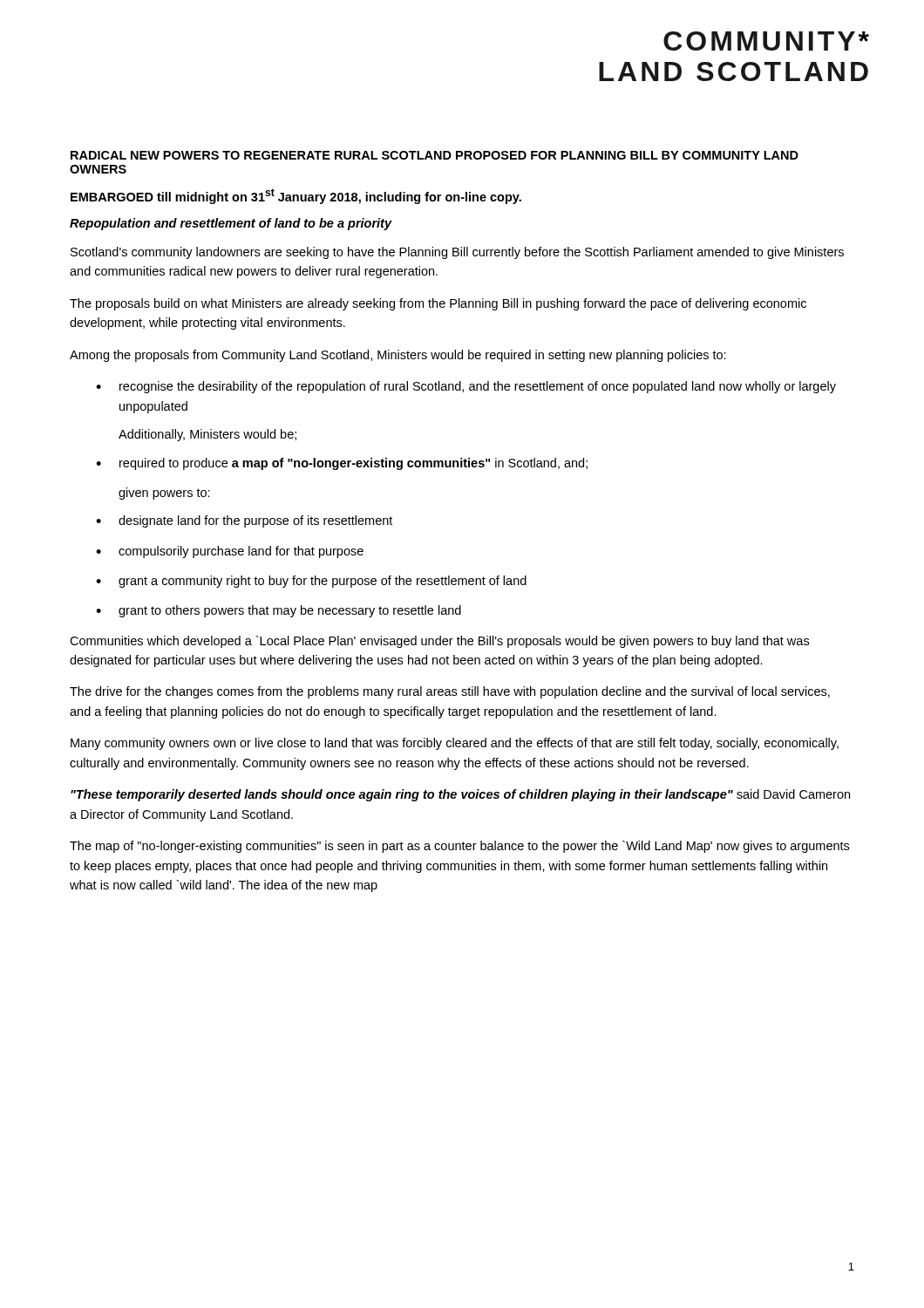Navigate to the block starting "• recognise the desirability of the repopulation of"
This screenshot has height=1308, width=924.
pyautogui.click(x=475, y=396)
